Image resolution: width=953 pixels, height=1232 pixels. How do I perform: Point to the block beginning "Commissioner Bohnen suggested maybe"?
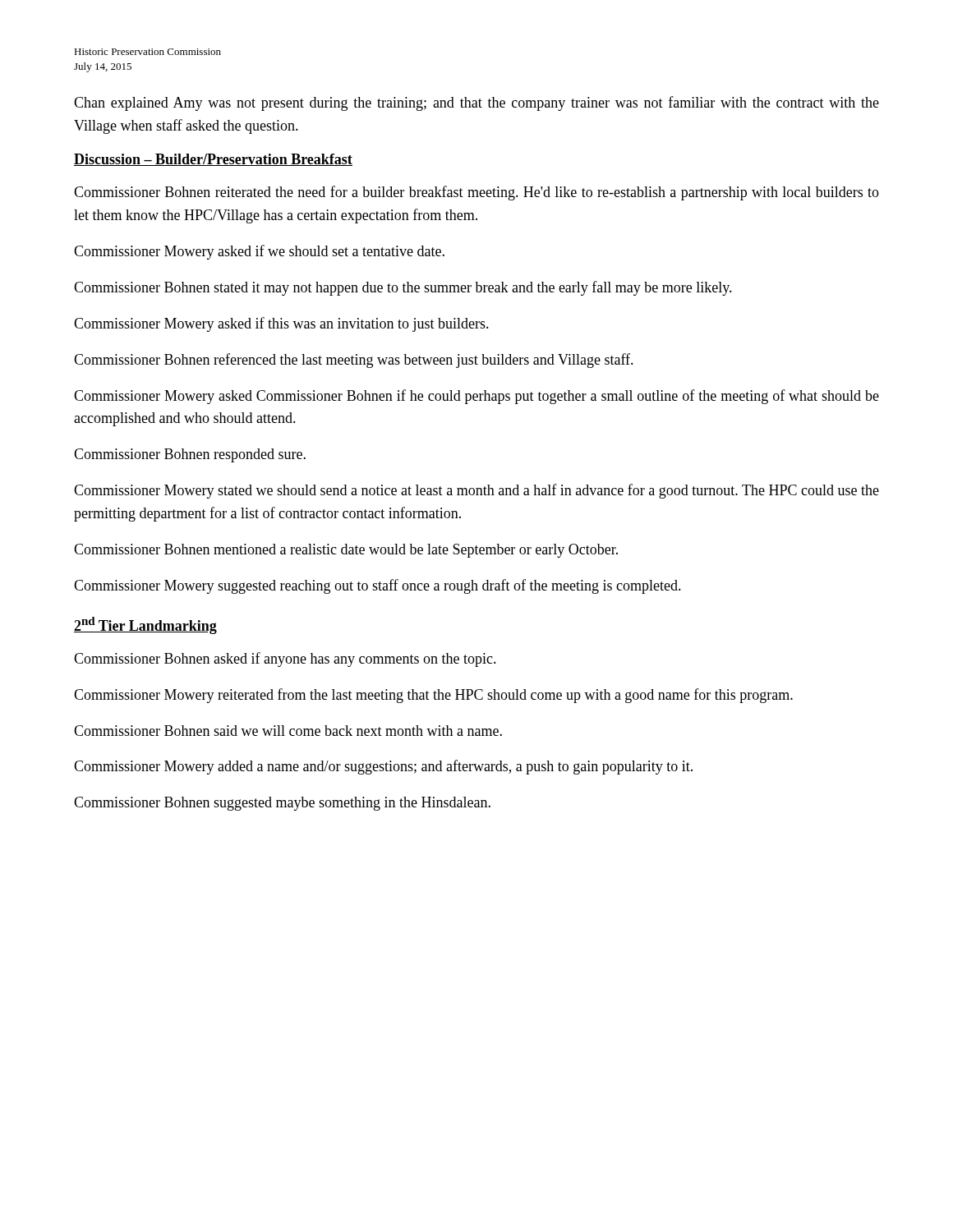click(283, 803)
